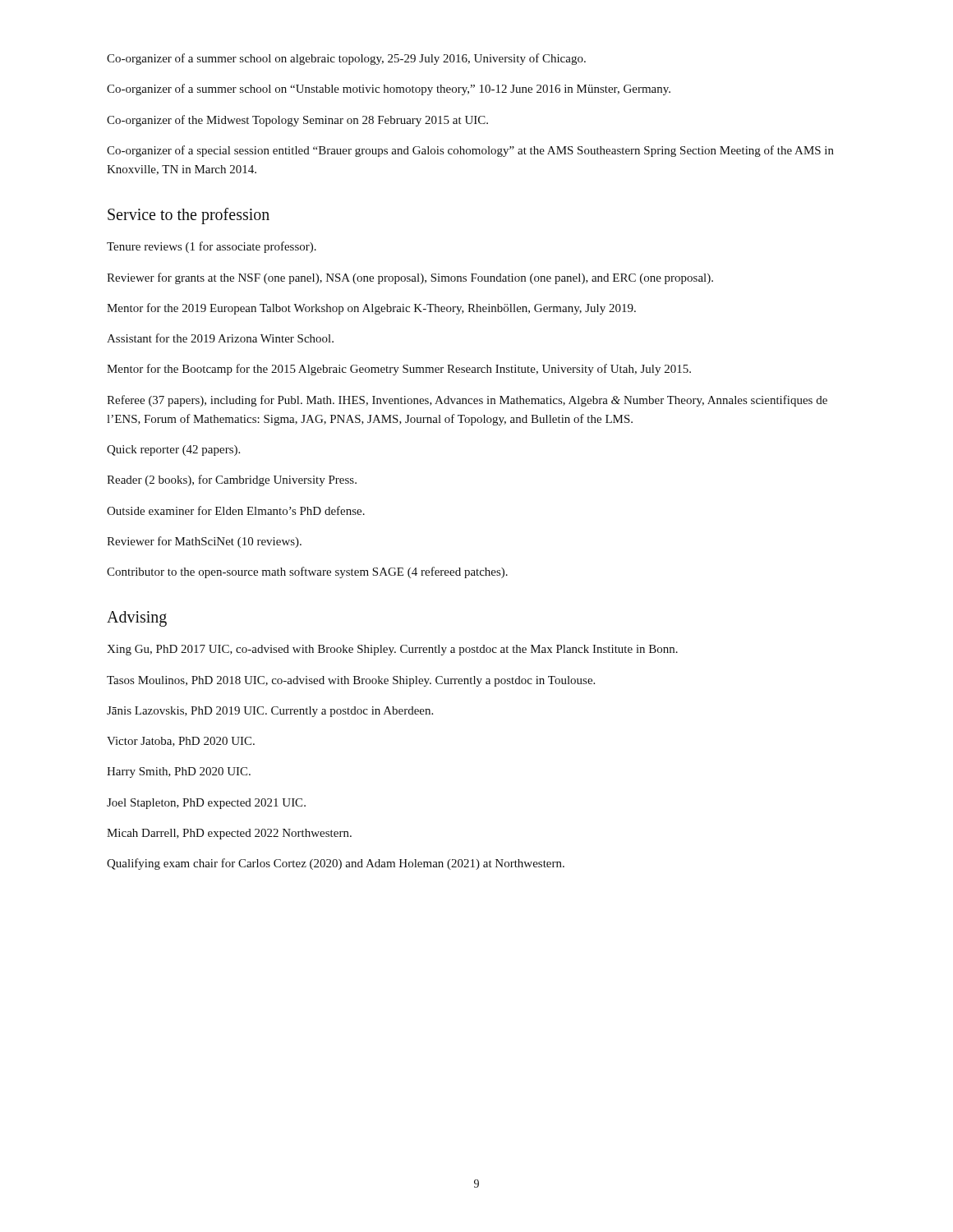Find the text that reads "Quick reporter (42 papers)."
Viewport: 953px width, 1232px height.
tap(174, 449)
